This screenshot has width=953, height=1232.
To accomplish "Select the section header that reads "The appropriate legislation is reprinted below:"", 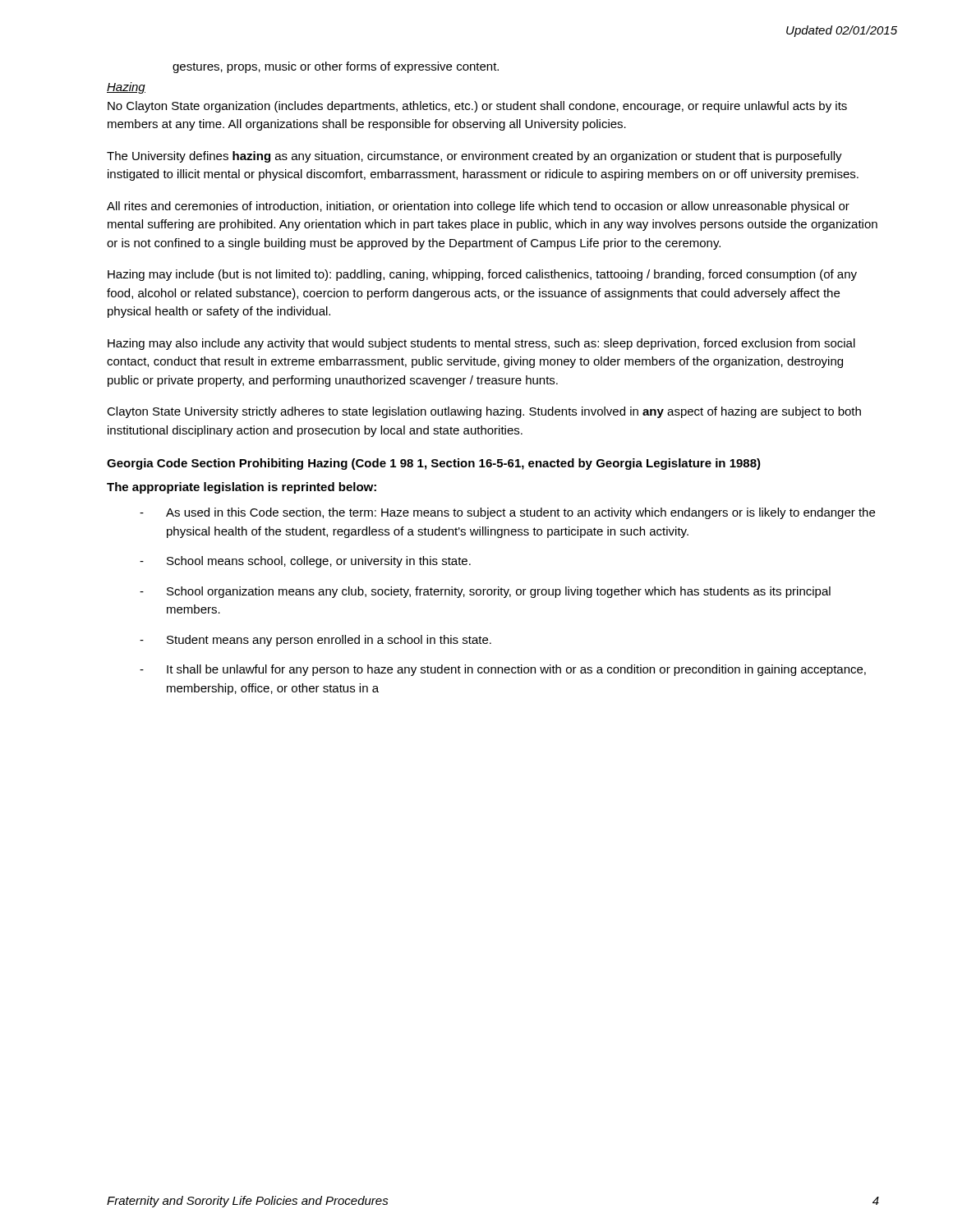I will coord(242,487).
